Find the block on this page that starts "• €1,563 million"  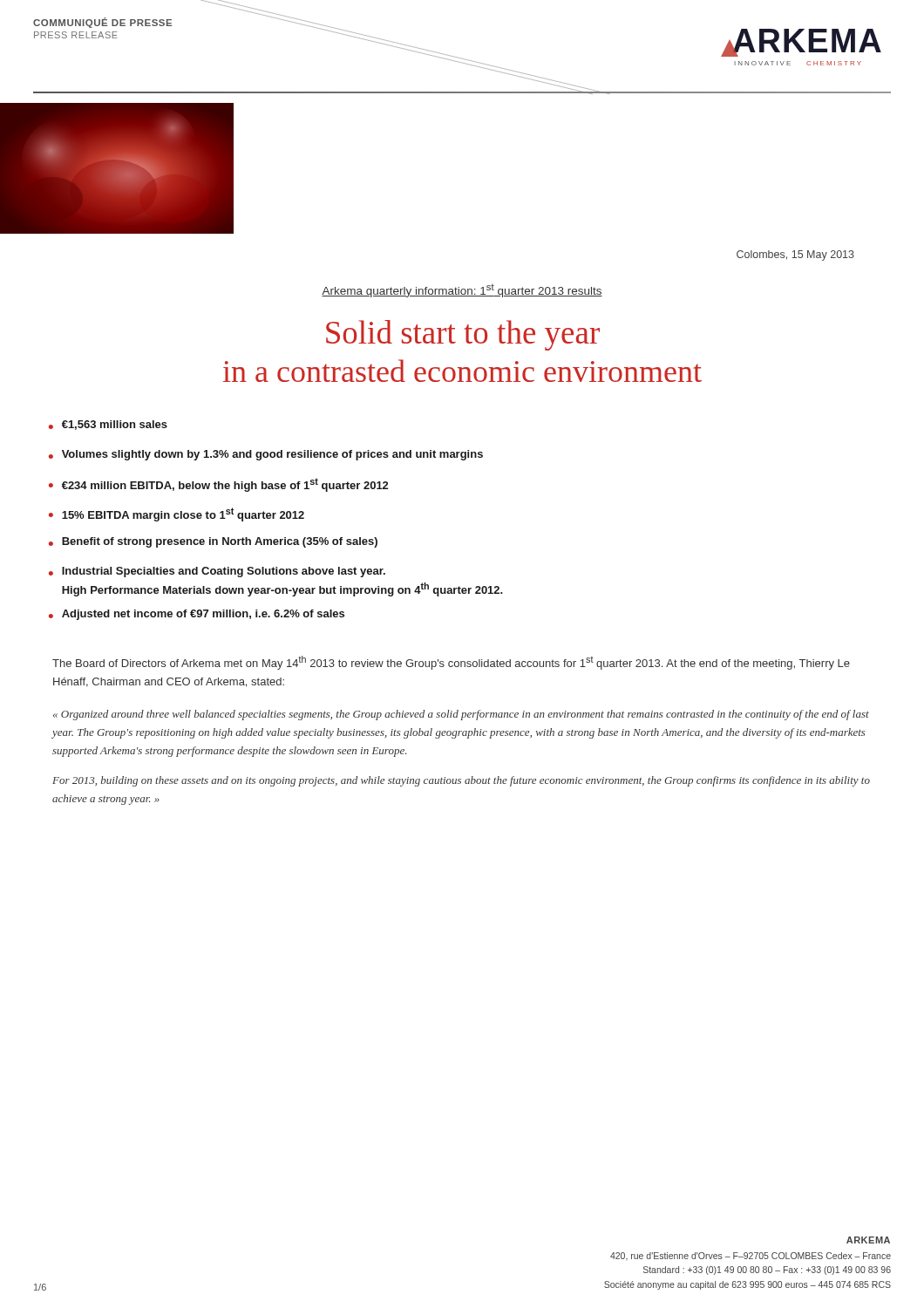[x=108, y=428]
